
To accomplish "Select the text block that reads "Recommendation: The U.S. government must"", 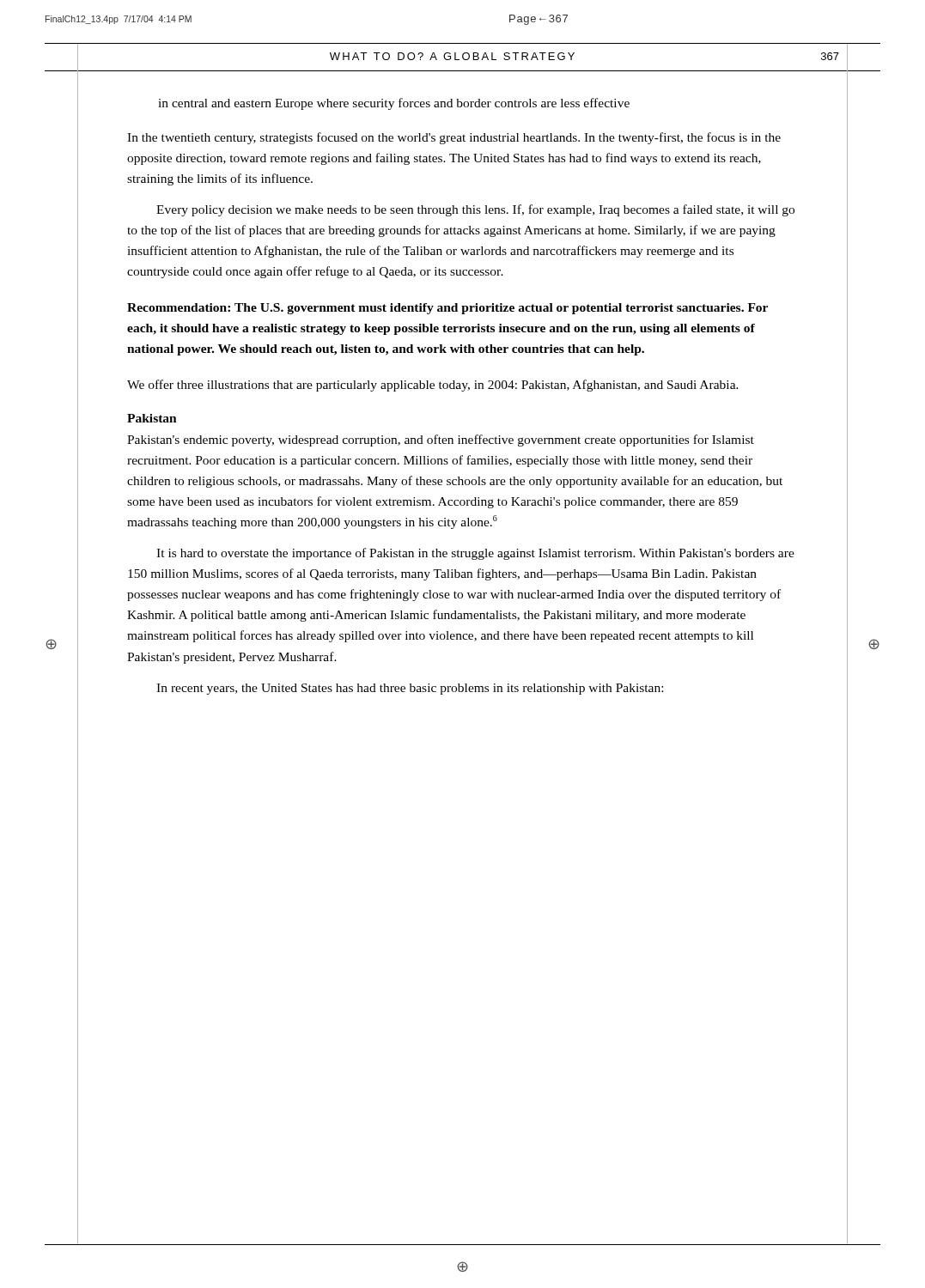I will (x=448, y=328).
